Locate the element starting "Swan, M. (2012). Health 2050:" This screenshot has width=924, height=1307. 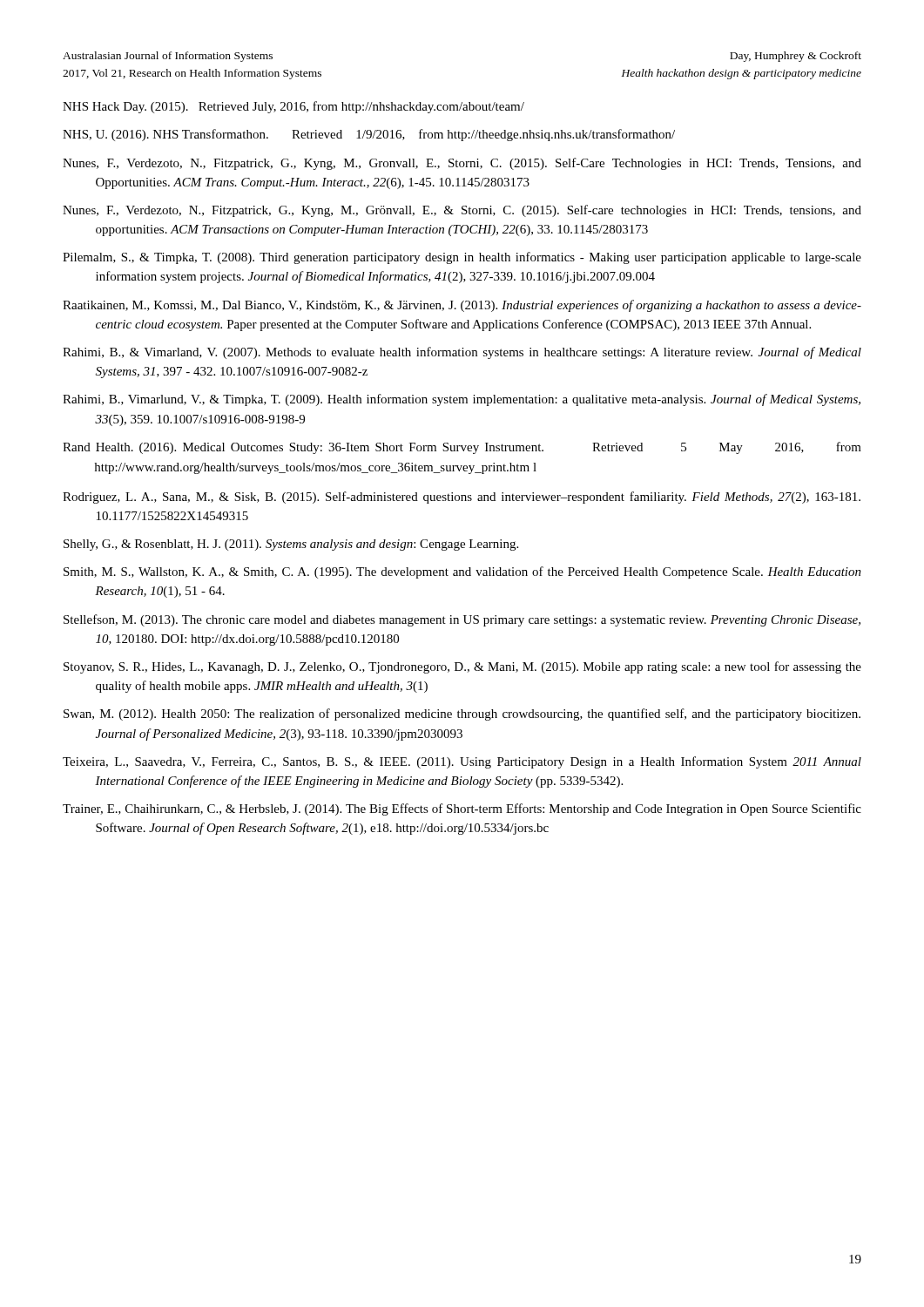462,724
